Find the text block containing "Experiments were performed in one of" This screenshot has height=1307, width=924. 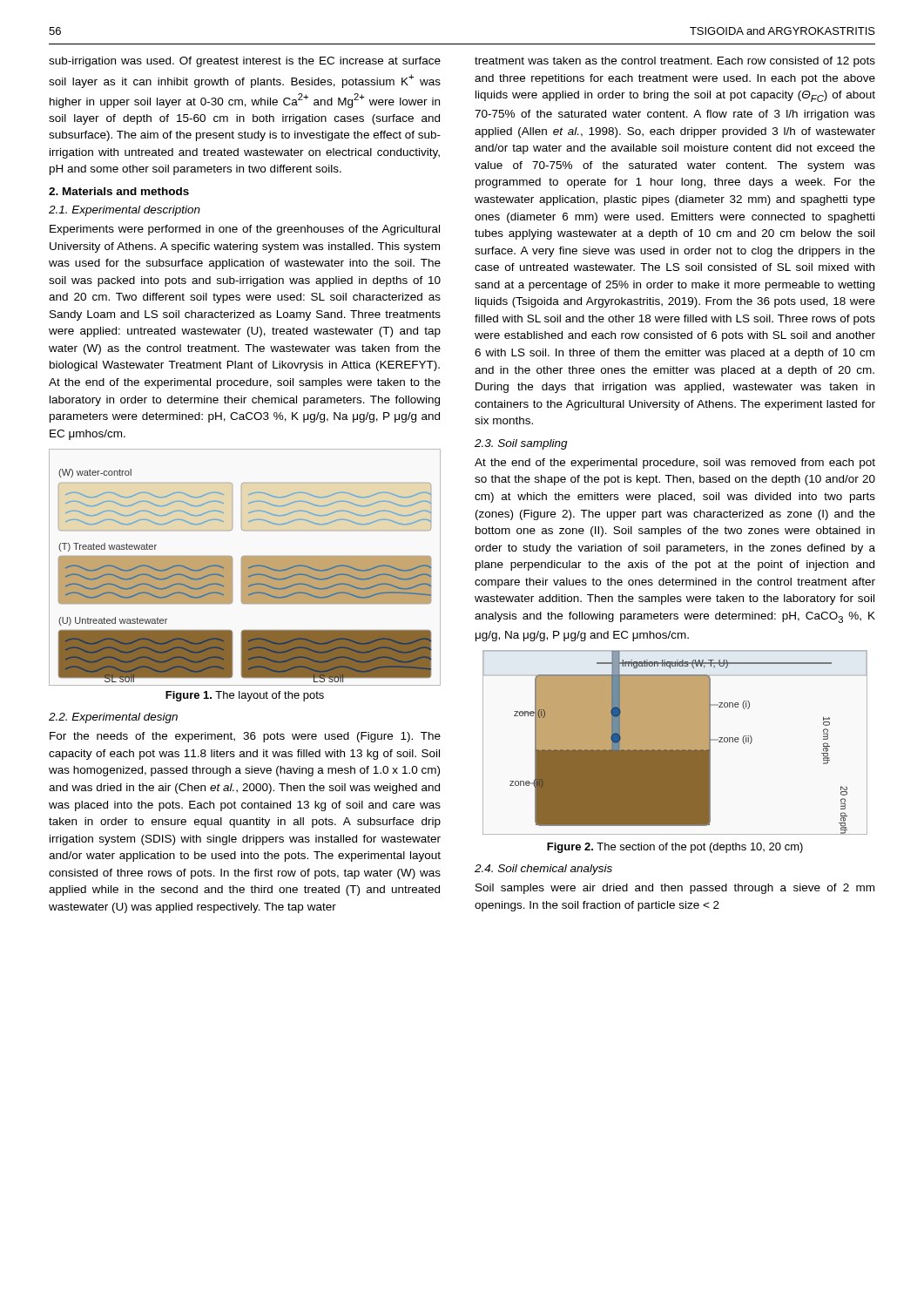click(x=245, y=331)
